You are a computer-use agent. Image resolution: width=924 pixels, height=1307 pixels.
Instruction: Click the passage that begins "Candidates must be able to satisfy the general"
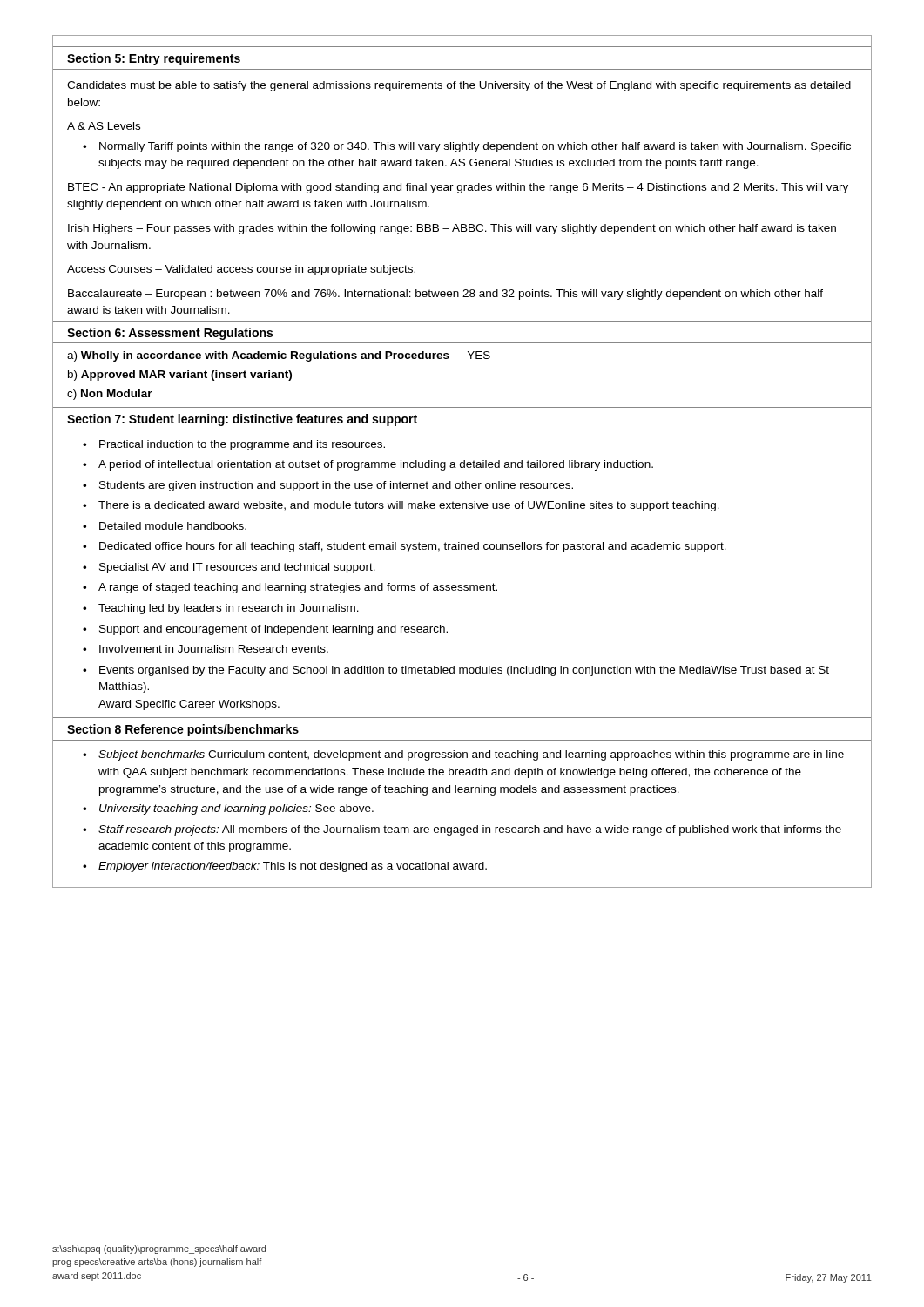[459, 93]
